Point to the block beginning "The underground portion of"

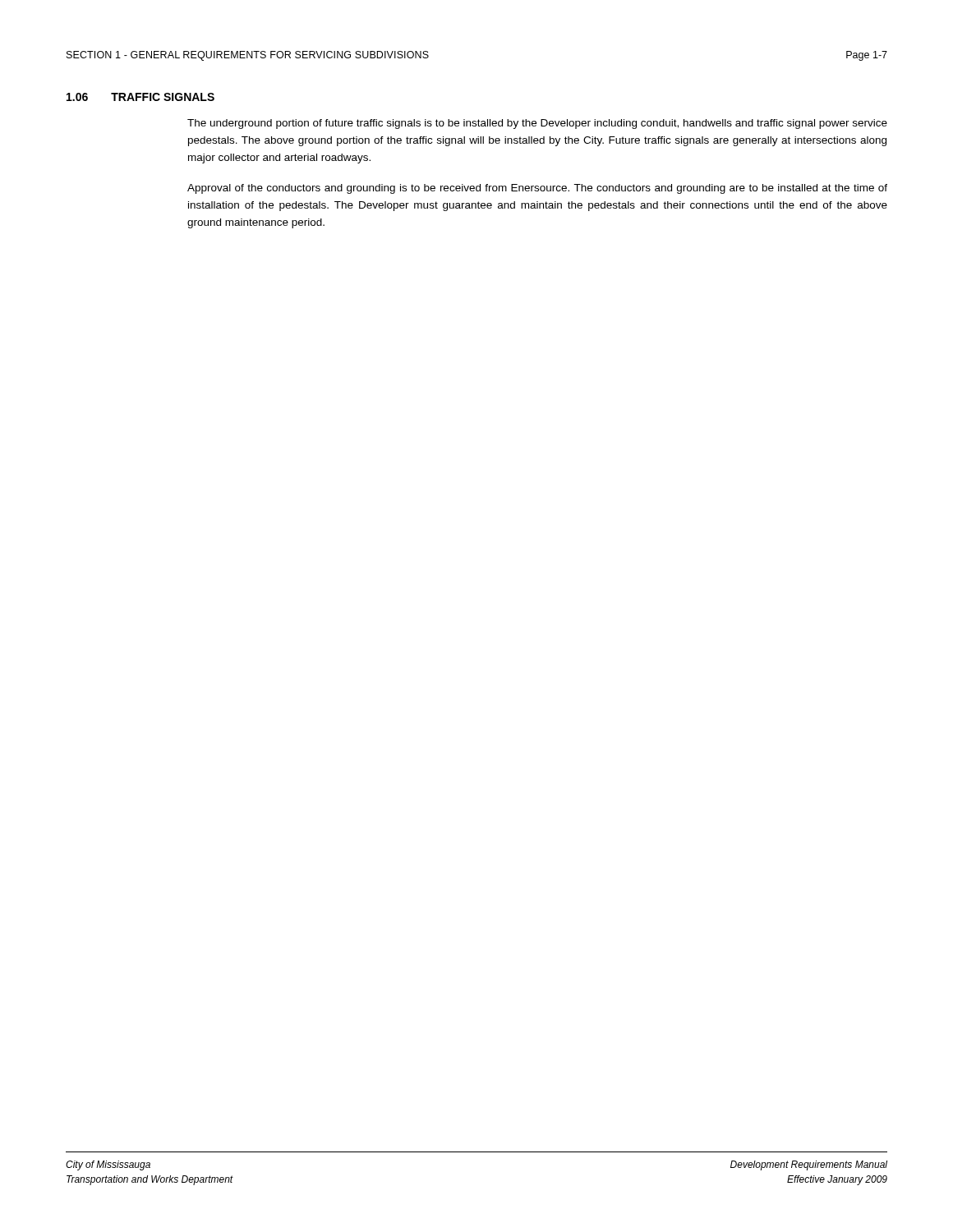[537, 140]
